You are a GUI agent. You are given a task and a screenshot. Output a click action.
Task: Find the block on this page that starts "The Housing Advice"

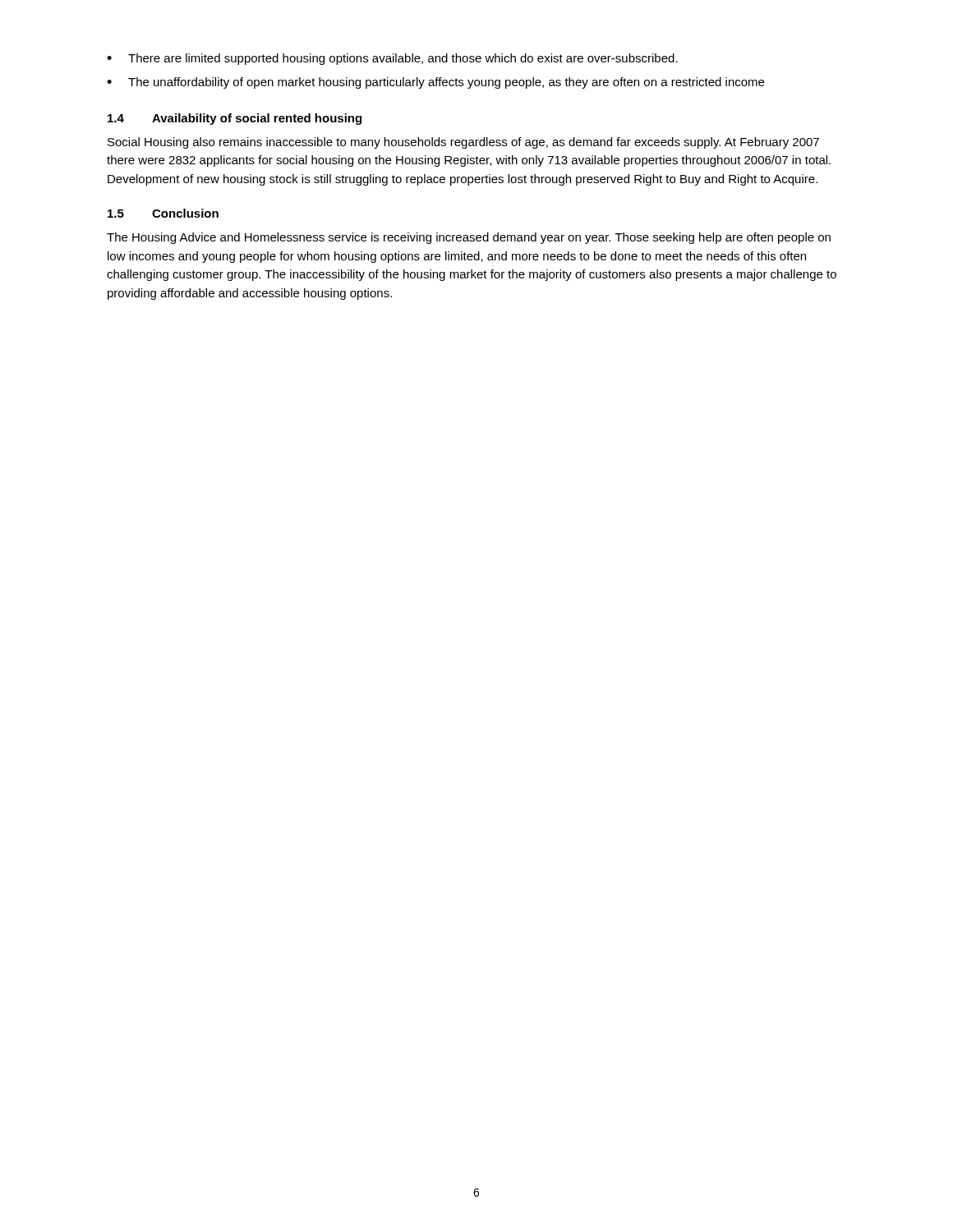pos(472,265)
